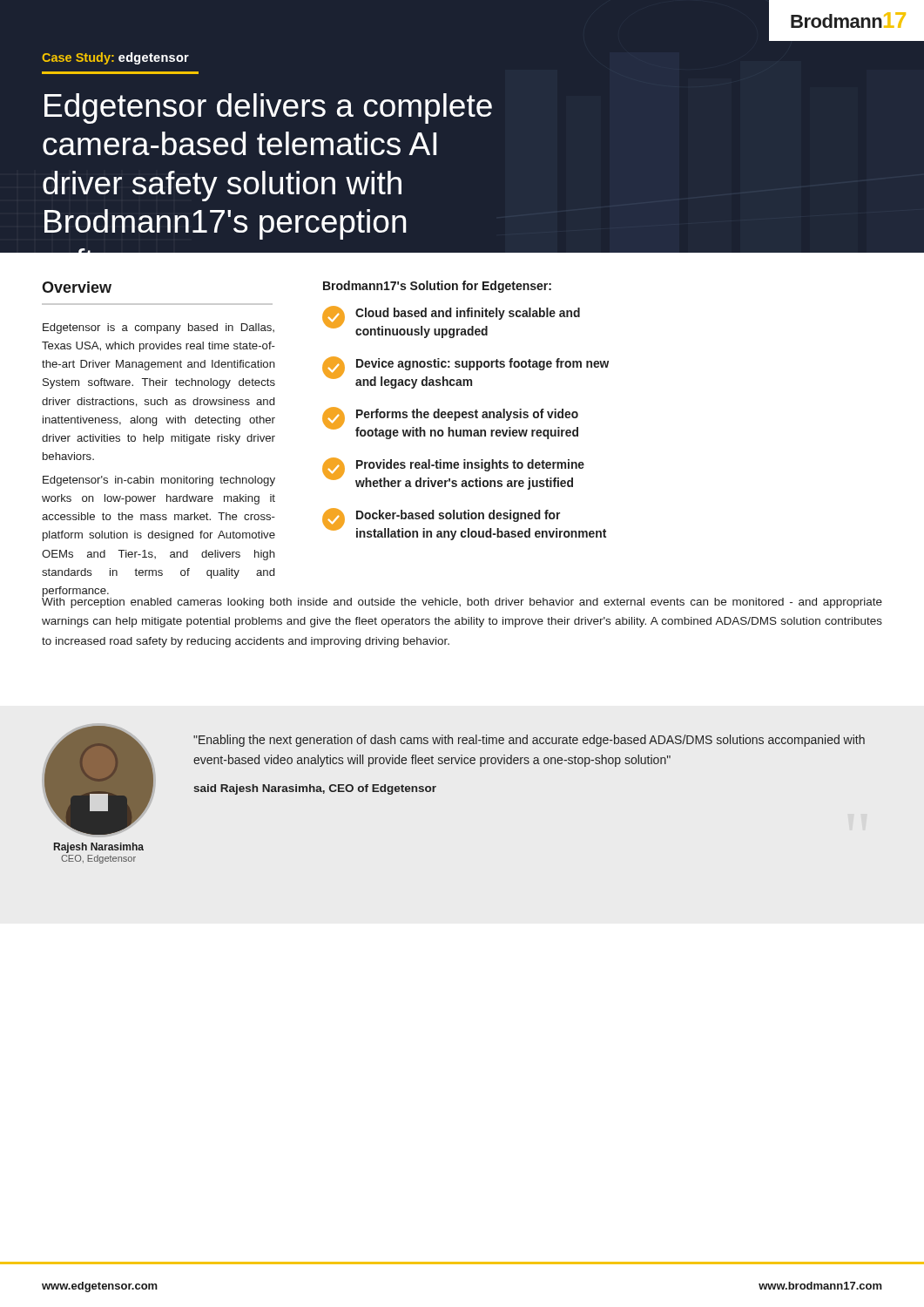Screen dimensions: 1307x924
Task: Point to "Brodmann17's Solution for Edgetenser:"
Action: (x=437, y=286)
